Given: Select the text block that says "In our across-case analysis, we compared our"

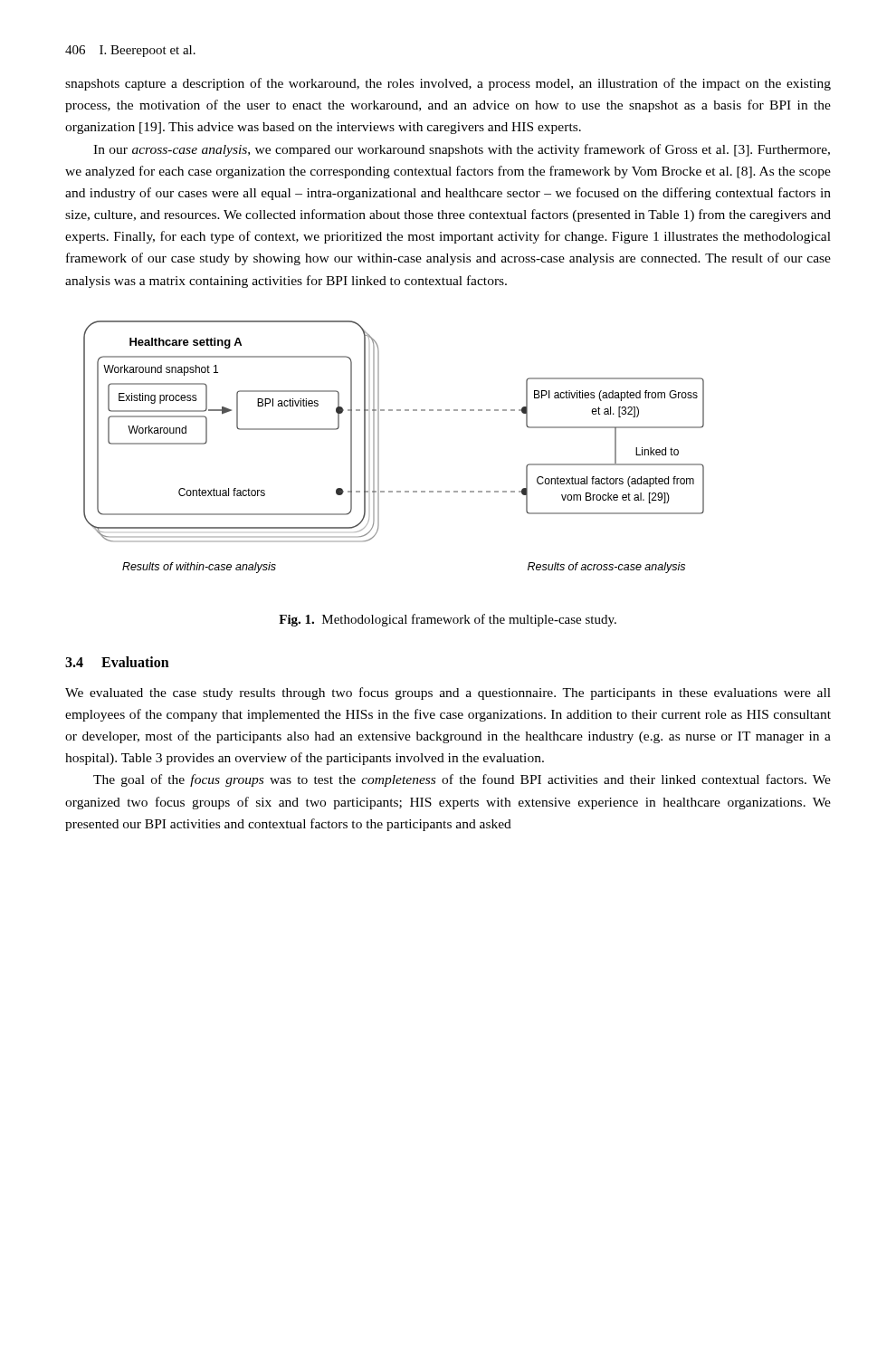Looking at the screenshot, I should pos(448,214).
